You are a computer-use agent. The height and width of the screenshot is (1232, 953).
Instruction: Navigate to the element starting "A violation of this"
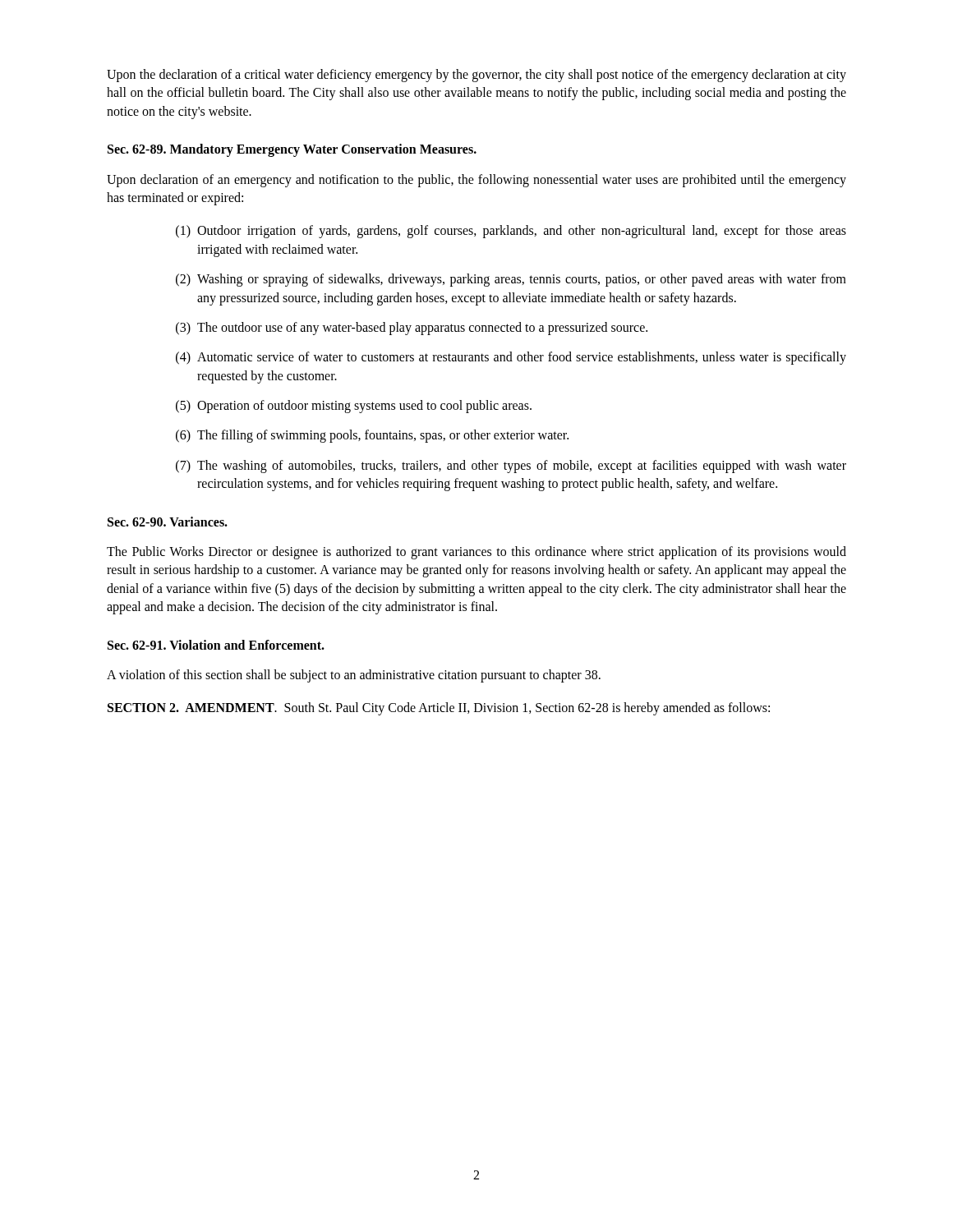tap(354, 675)
